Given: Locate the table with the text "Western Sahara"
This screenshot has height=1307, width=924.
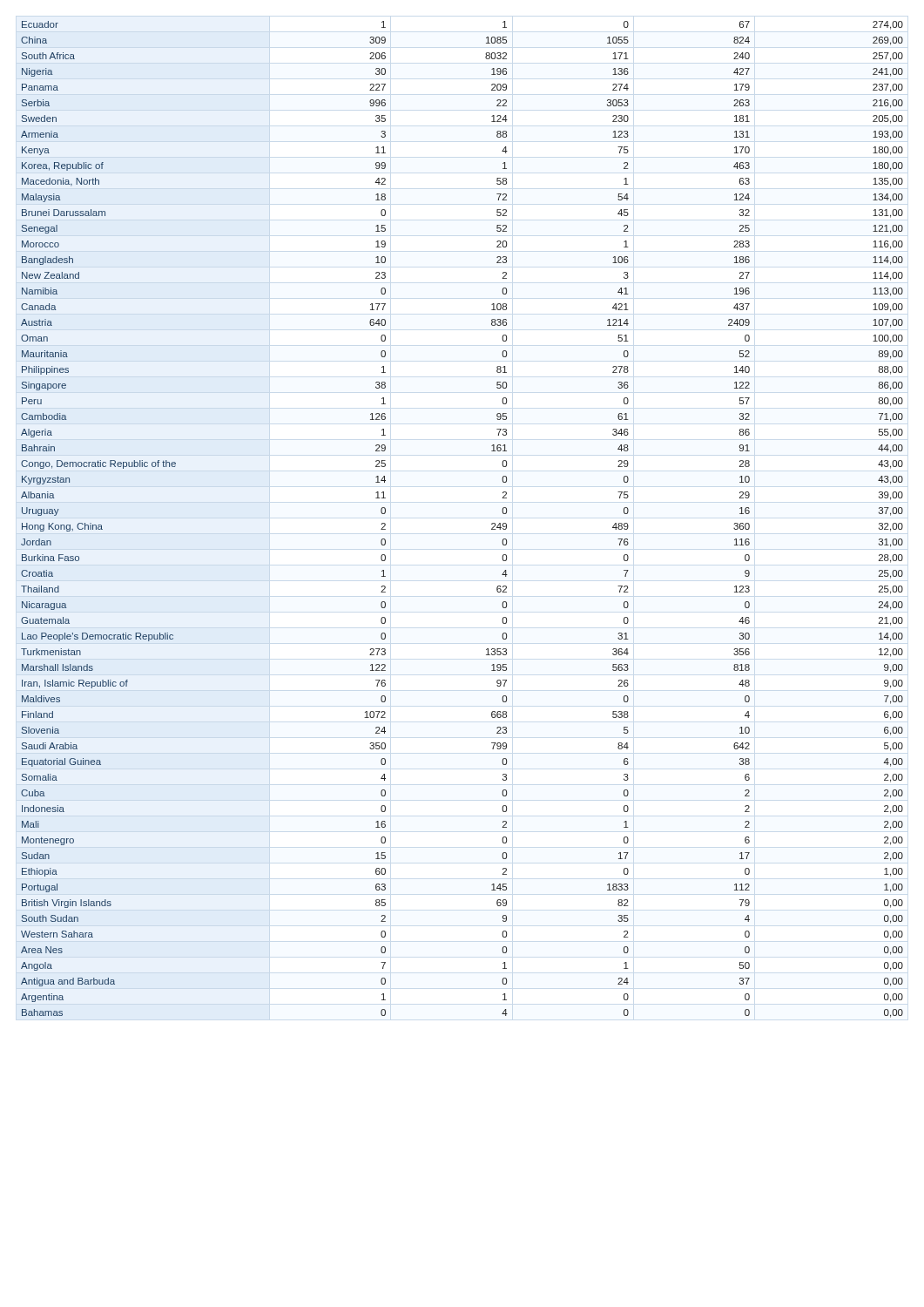Looking at the screenshot, I should (x=462, y=518).
